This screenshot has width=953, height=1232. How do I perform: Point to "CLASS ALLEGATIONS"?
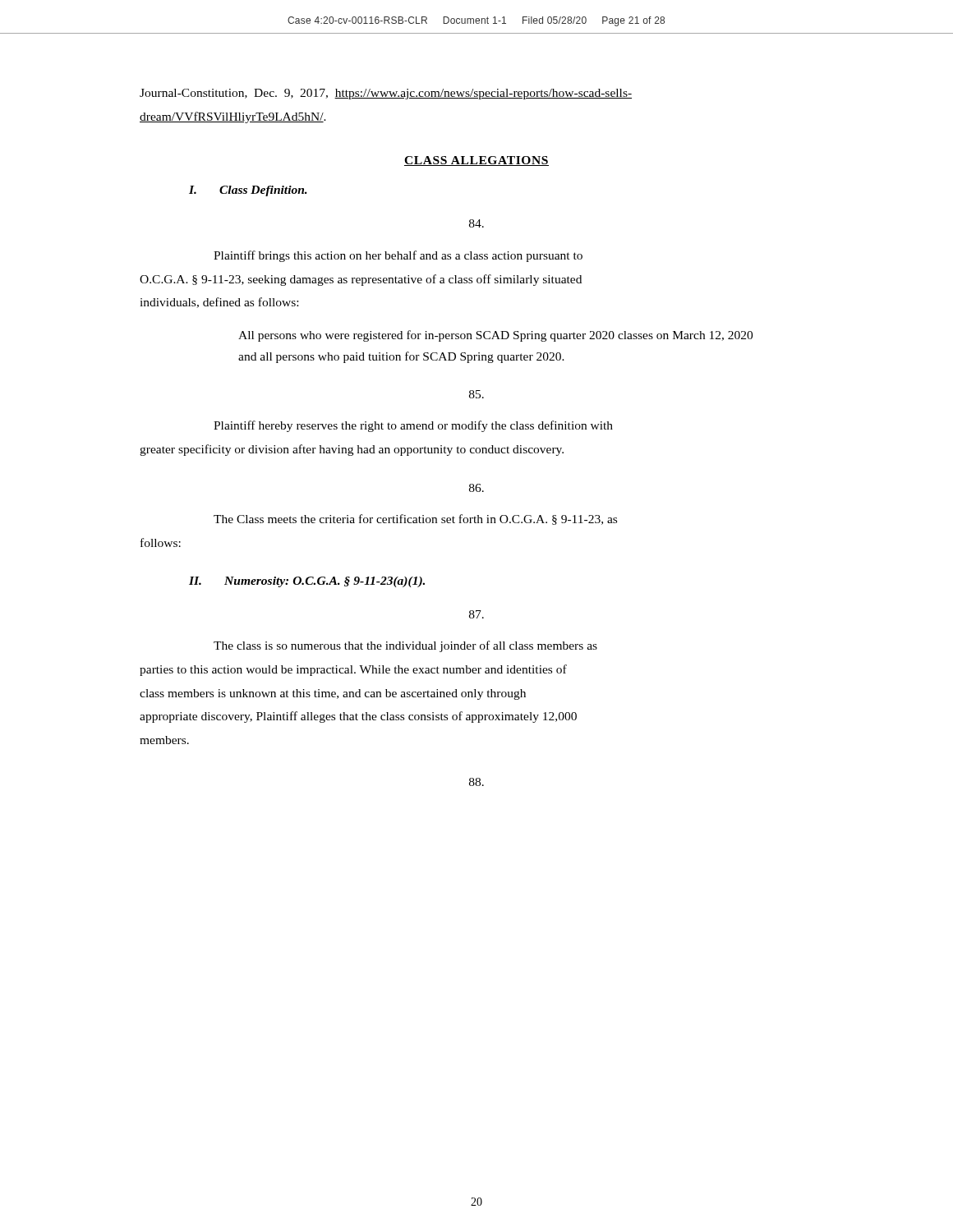[476, 160]
